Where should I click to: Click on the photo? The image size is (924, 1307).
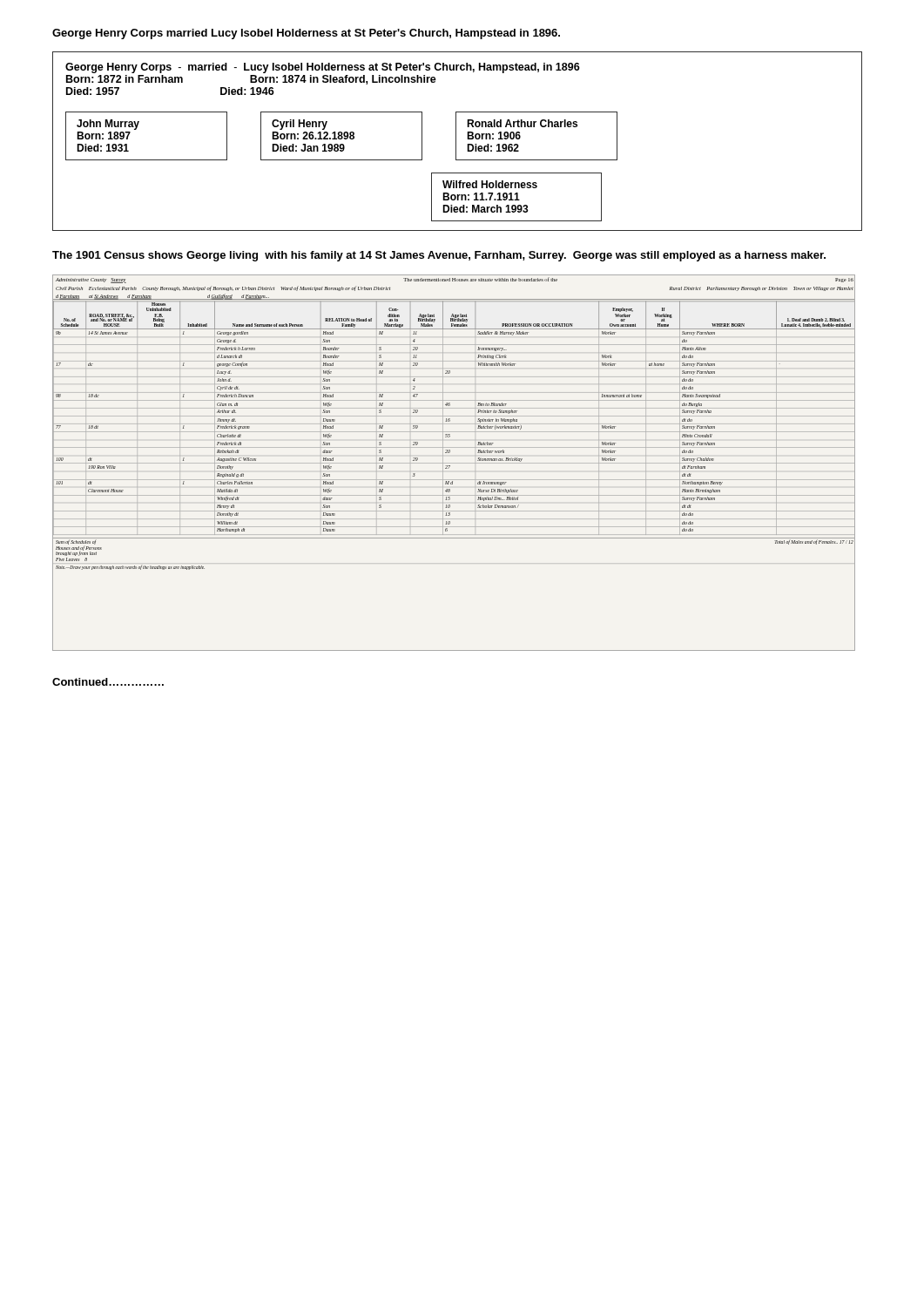[462, 462]
